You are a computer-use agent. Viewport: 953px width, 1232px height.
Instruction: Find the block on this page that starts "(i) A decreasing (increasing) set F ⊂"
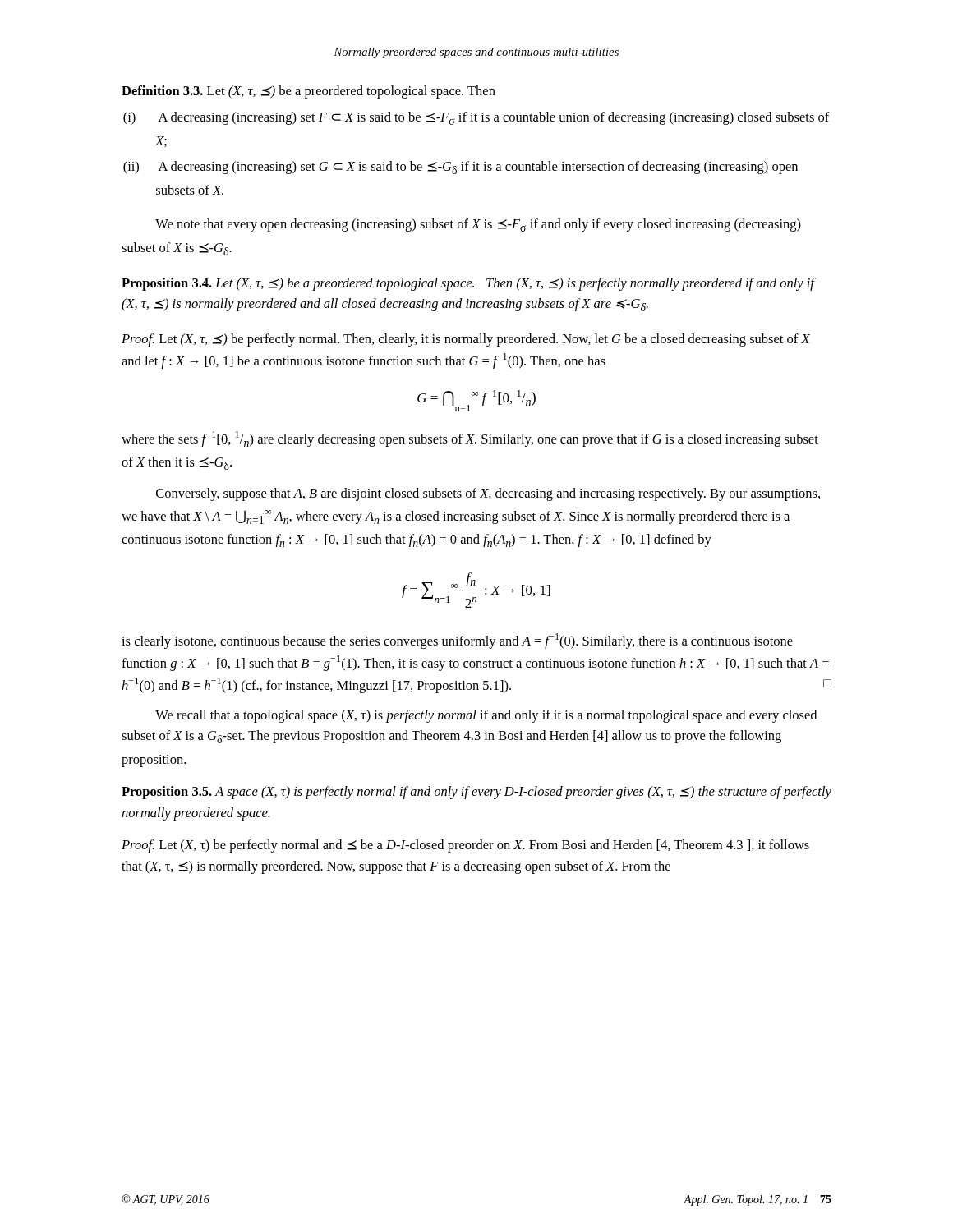click(476, 128)
